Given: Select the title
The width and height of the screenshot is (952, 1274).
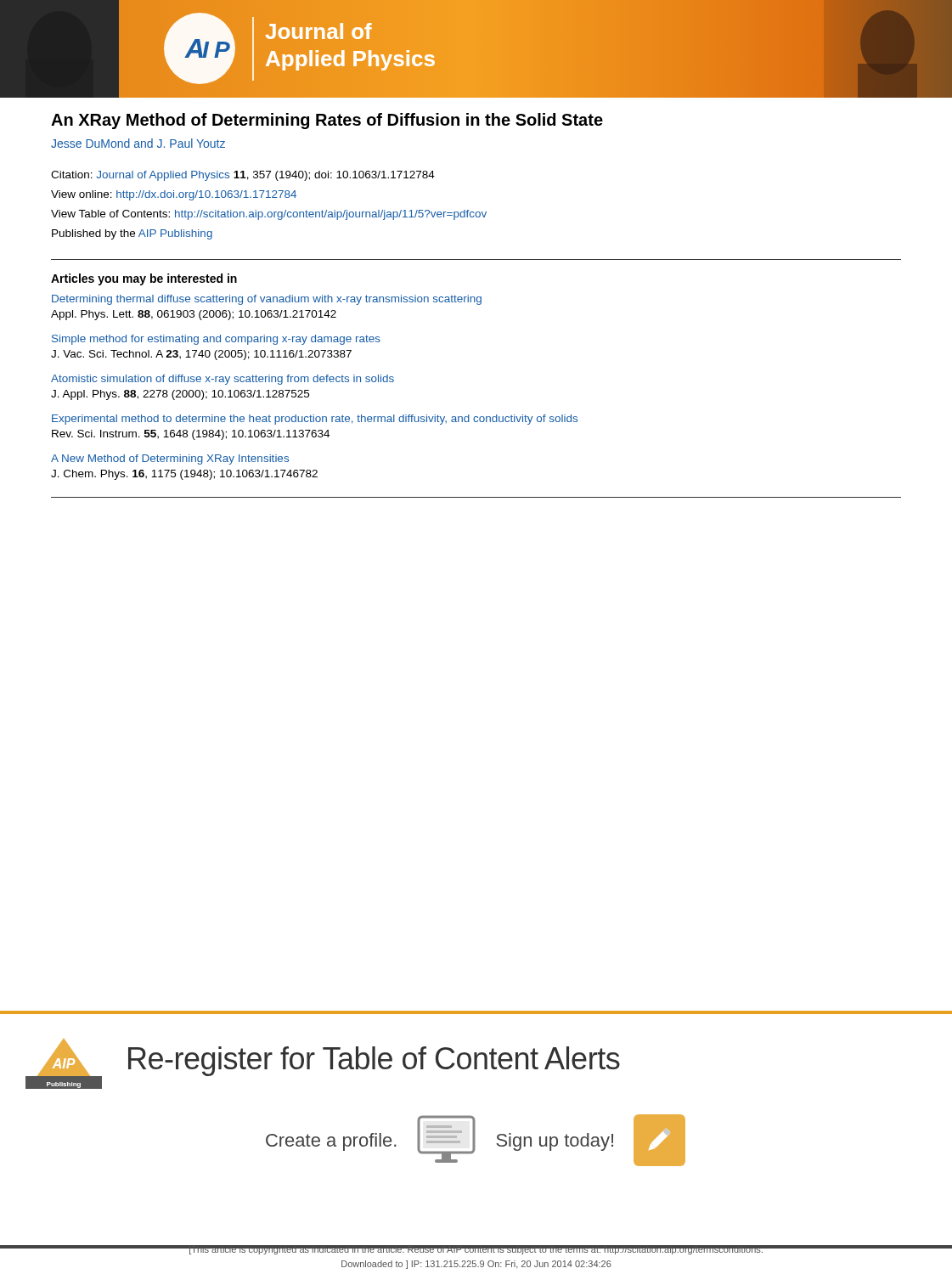Looking at the screenshot, I should pyautogui.click(x=476, y=120).
